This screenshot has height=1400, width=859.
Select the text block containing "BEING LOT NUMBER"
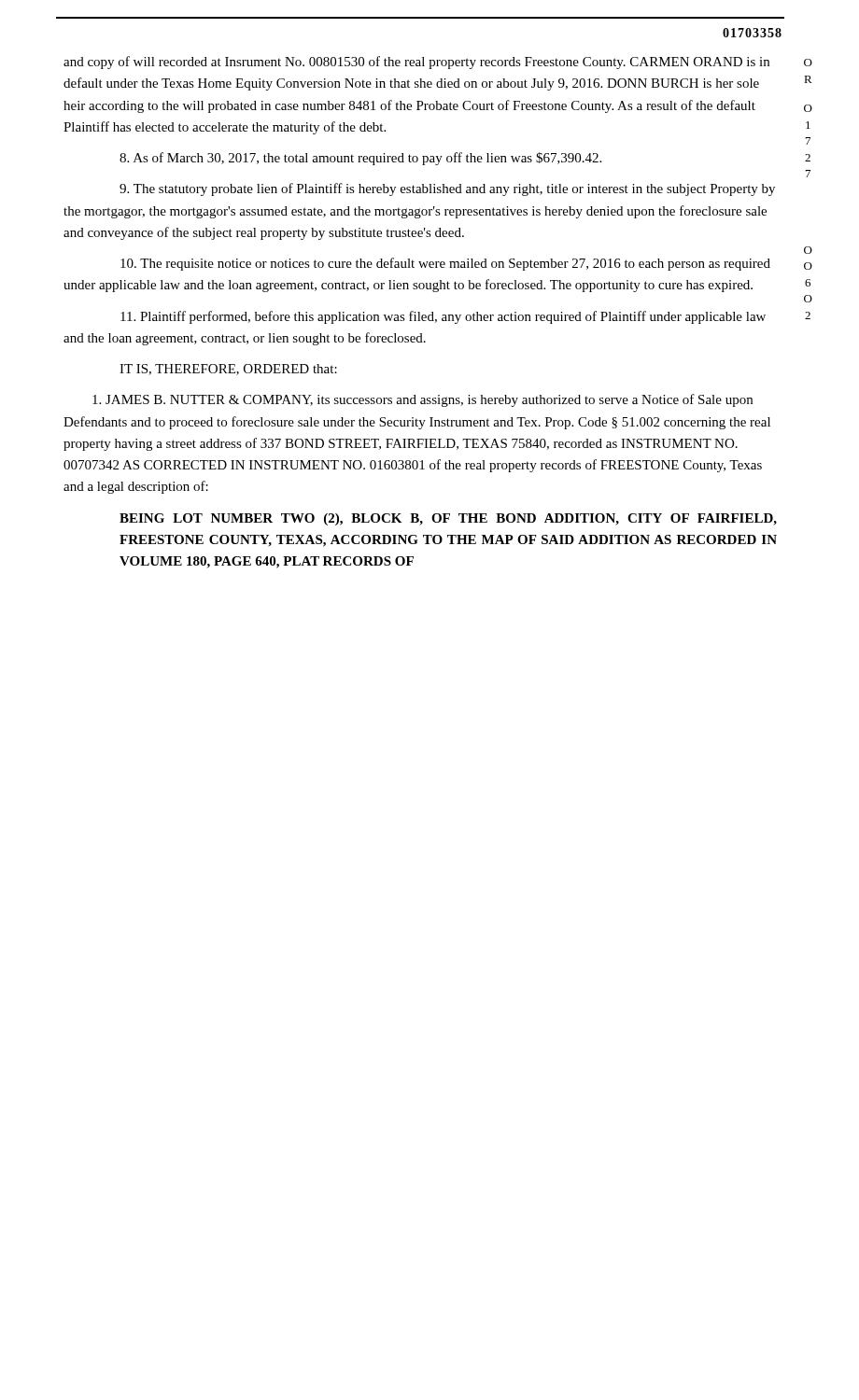click(448, 539)
